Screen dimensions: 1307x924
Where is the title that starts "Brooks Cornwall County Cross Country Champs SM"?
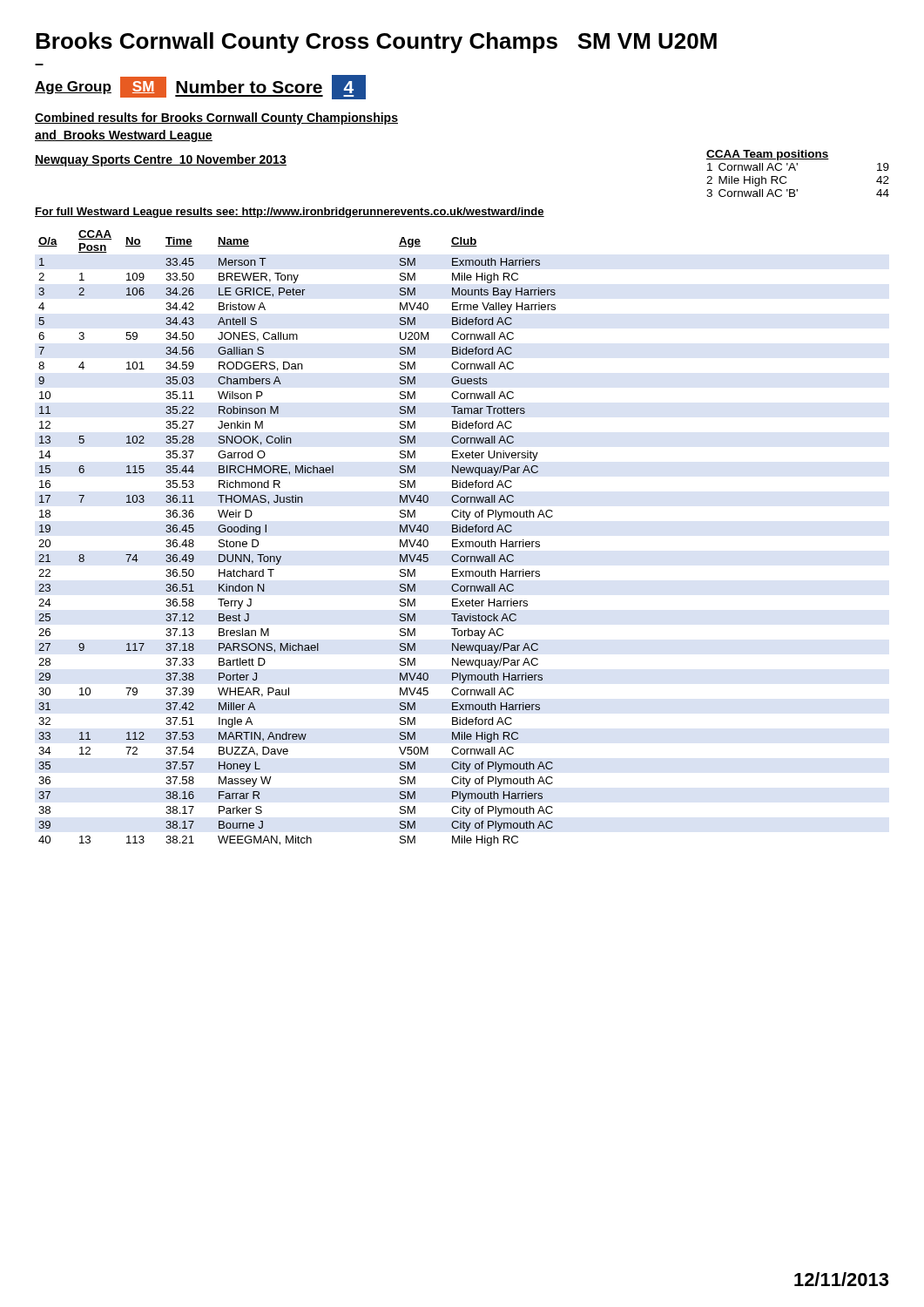pyautogui.click(x=376, y=41)
